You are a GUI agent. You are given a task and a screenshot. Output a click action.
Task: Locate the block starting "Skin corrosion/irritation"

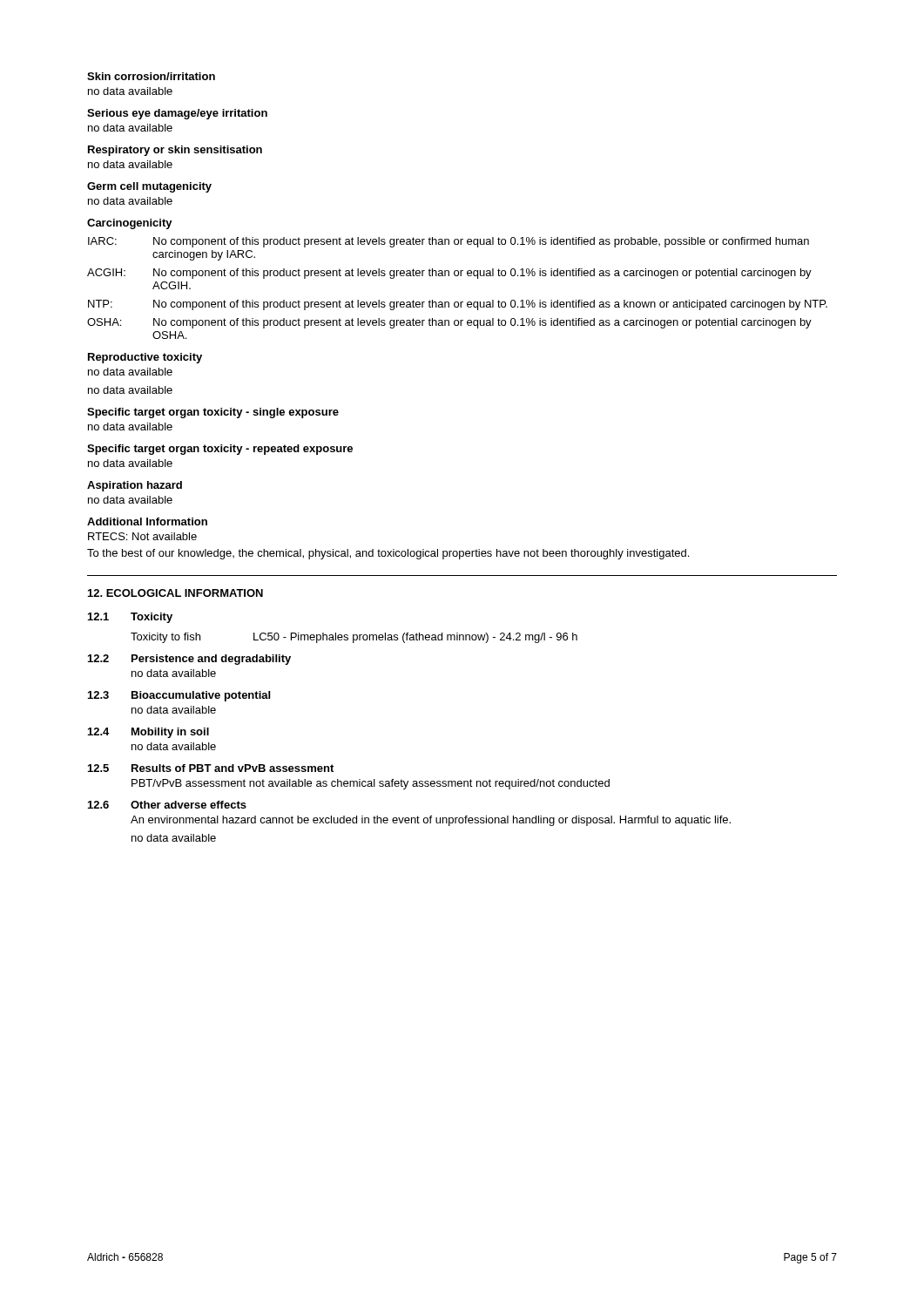pos(151,76)
